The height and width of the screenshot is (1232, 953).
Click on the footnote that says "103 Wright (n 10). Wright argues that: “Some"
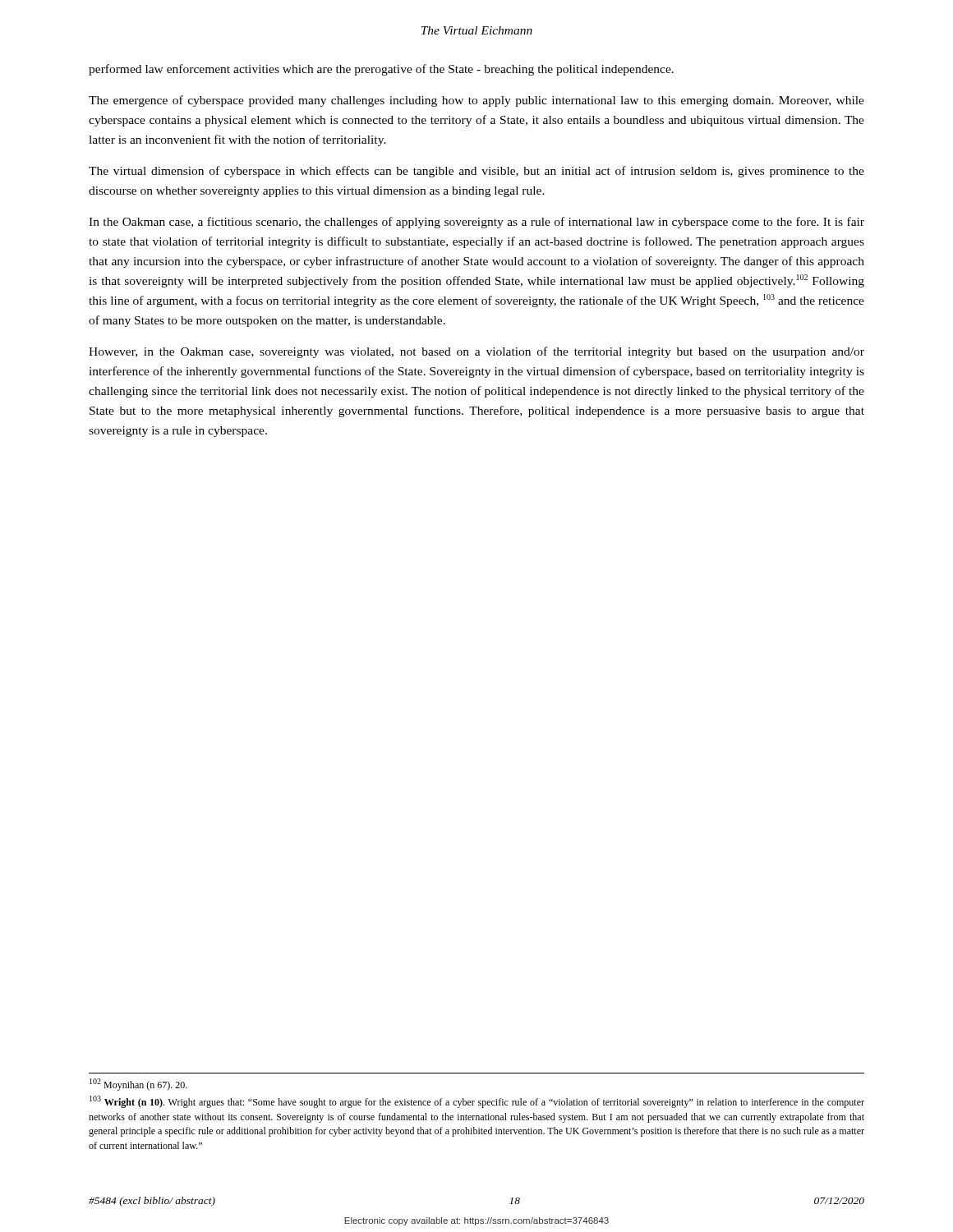476,1124
